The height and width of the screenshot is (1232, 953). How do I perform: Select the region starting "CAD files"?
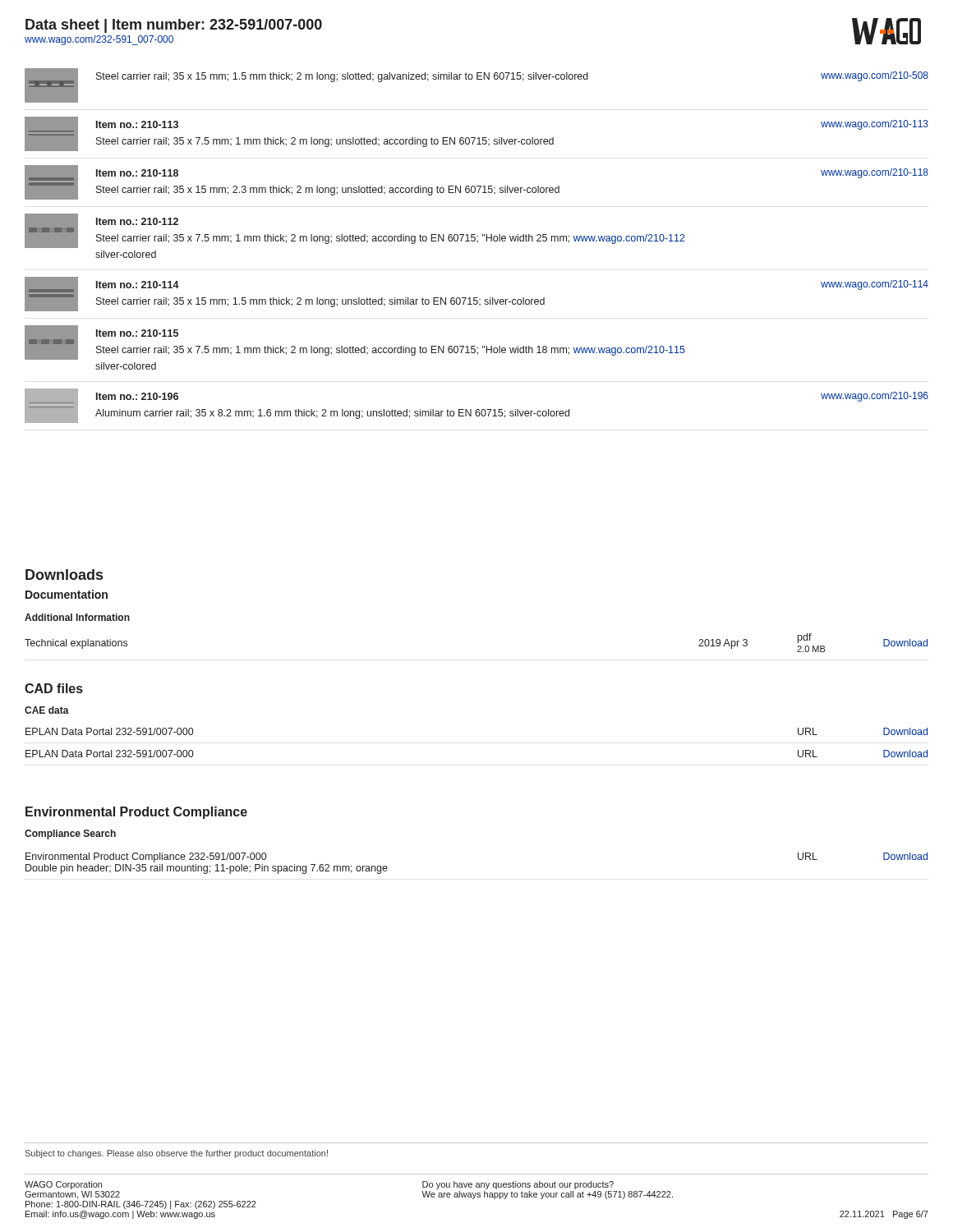(x=54, y=689)
